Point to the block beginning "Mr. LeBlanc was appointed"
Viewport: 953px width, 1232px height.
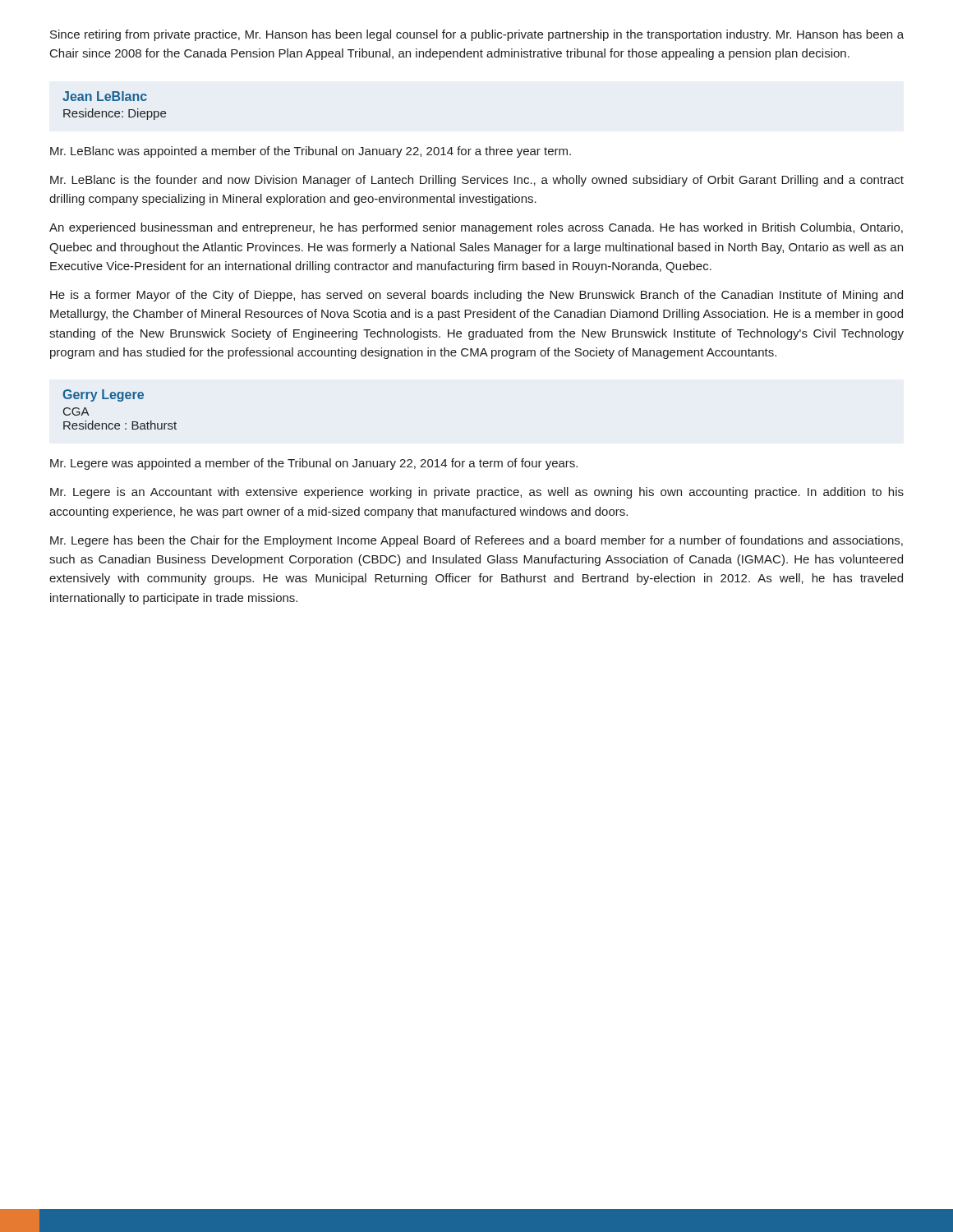(x=311, y=150)
